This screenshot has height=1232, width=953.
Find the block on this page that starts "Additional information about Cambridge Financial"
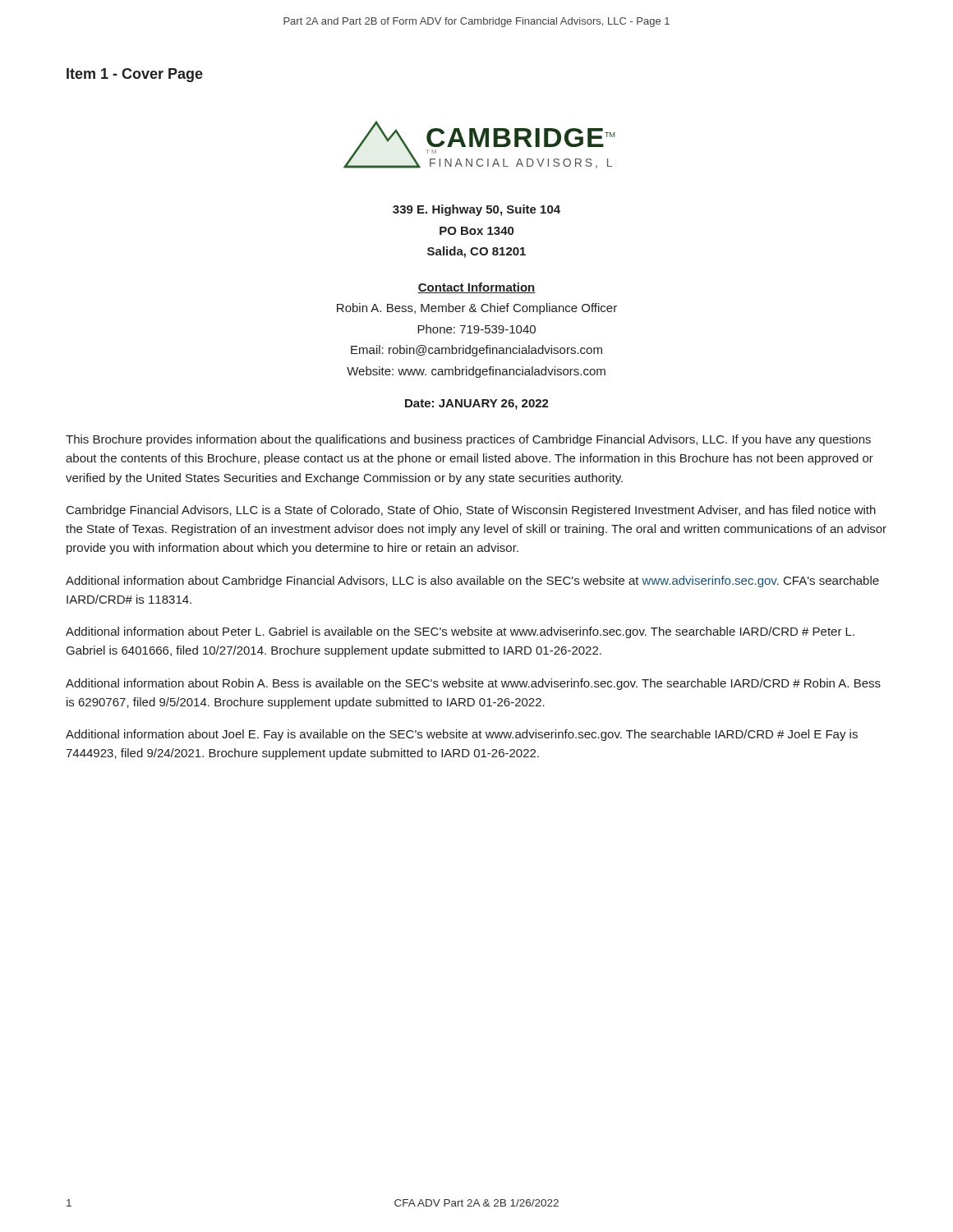click(472, 589)
